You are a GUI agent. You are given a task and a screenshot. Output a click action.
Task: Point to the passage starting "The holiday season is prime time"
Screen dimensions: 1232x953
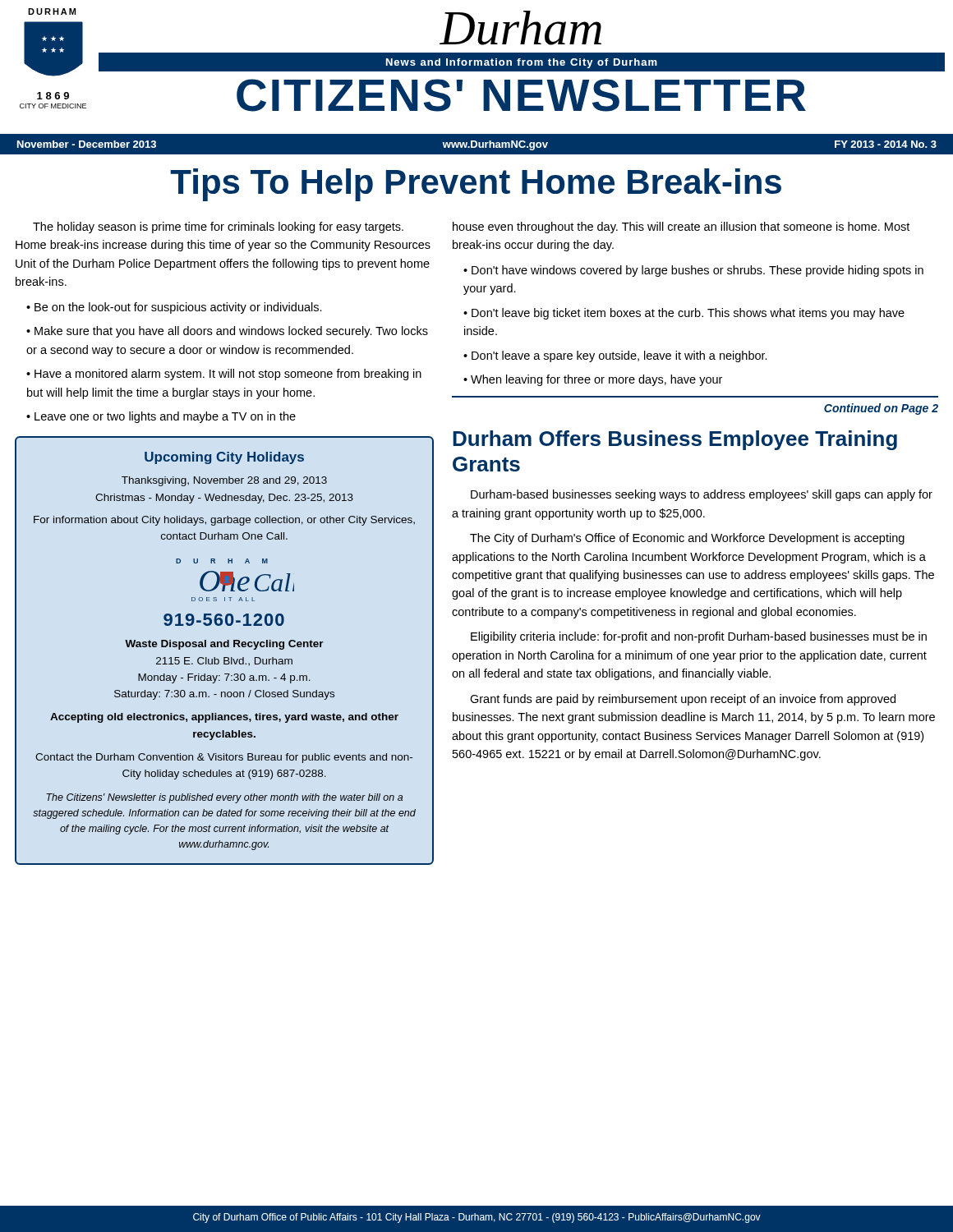coord(224,255)
